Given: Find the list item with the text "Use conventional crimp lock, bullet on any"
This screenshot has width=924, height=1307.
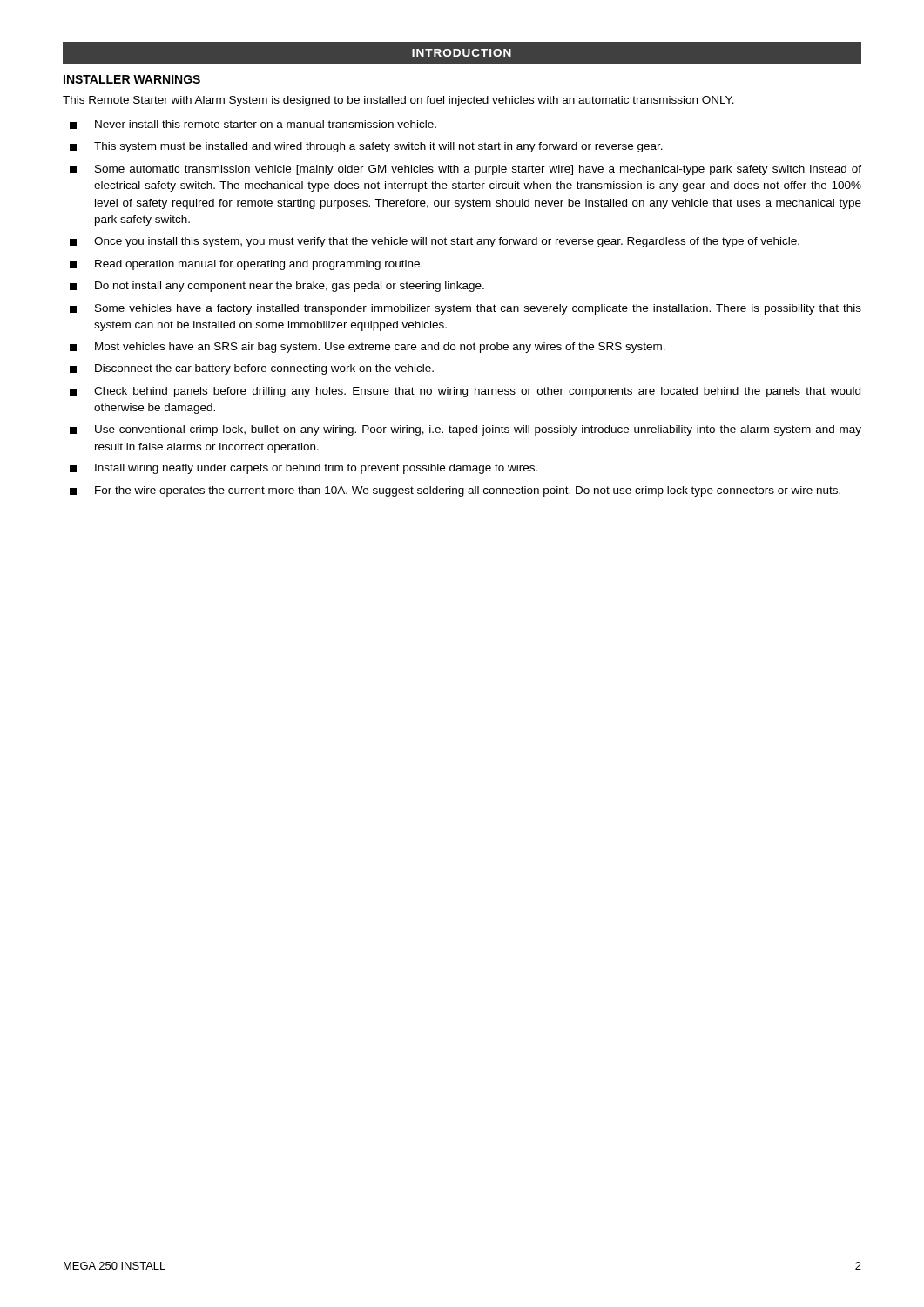Looking at the screenshot, I should pyautogui.click(x=462, y=438).
